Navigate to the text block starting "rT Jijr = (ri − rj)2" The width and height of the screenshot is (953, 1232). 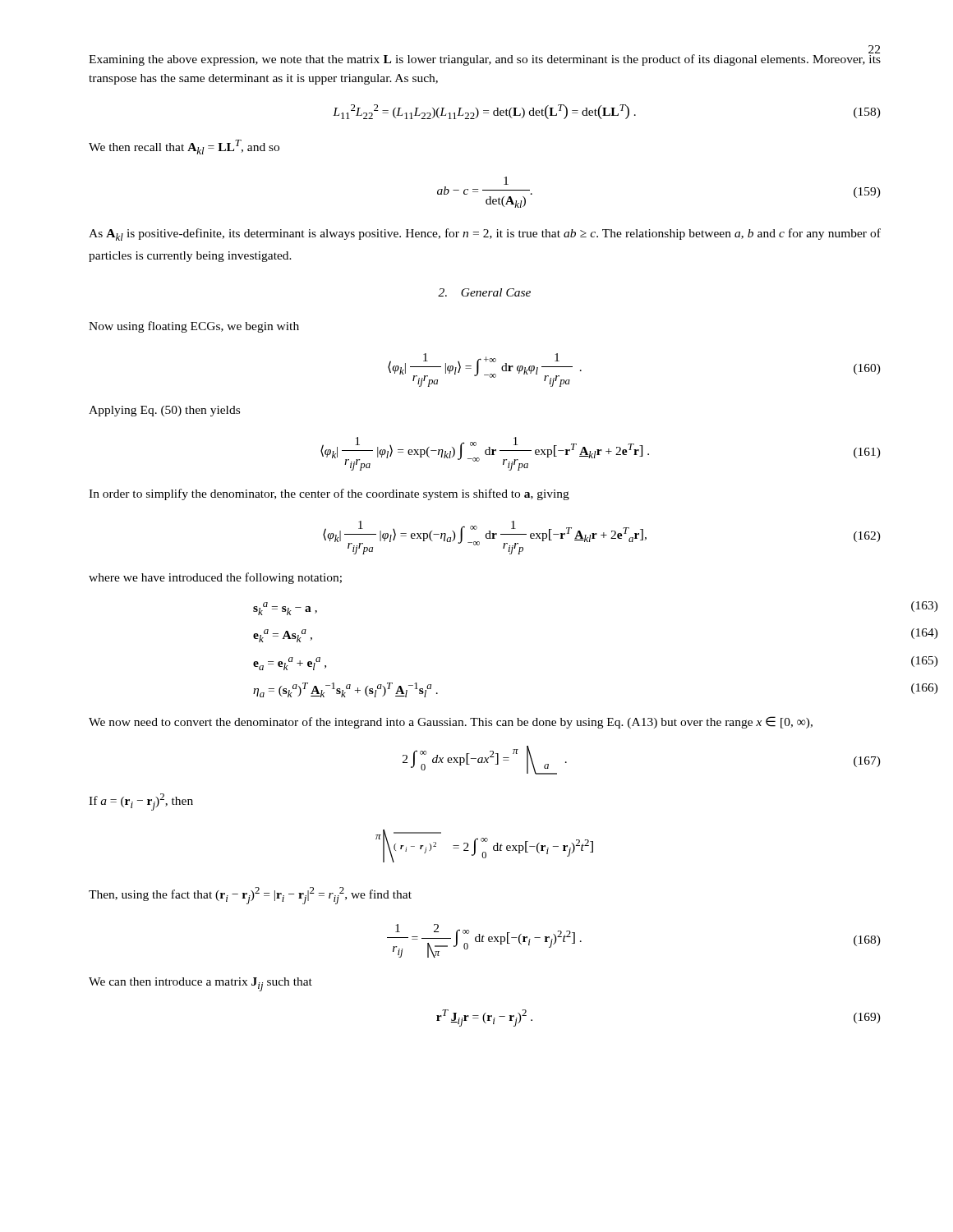click(x=483, y=1018)
